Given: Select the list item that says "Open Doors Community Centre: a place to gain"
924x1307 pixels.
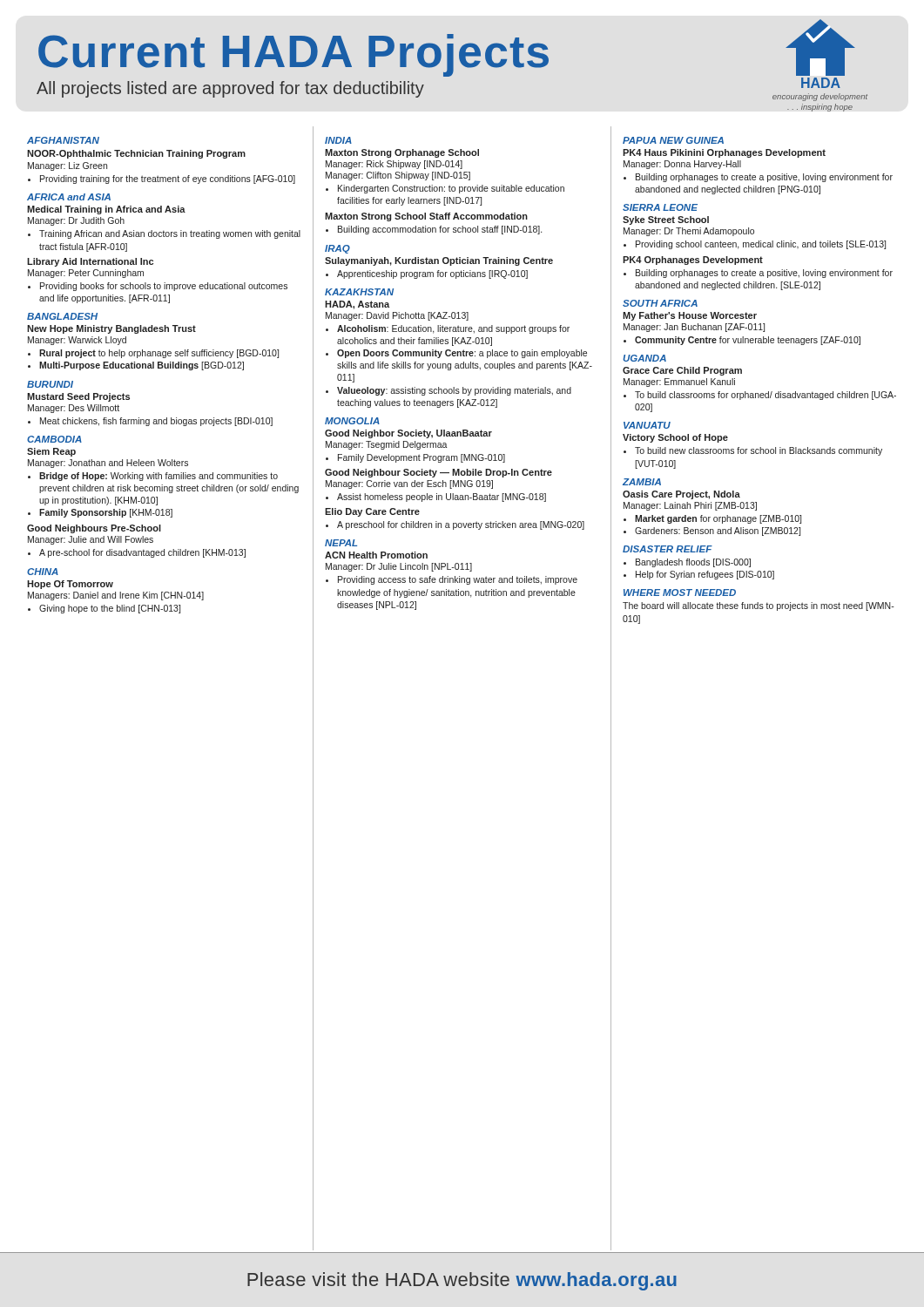Looking at the screenshot, I should point(465,365).
